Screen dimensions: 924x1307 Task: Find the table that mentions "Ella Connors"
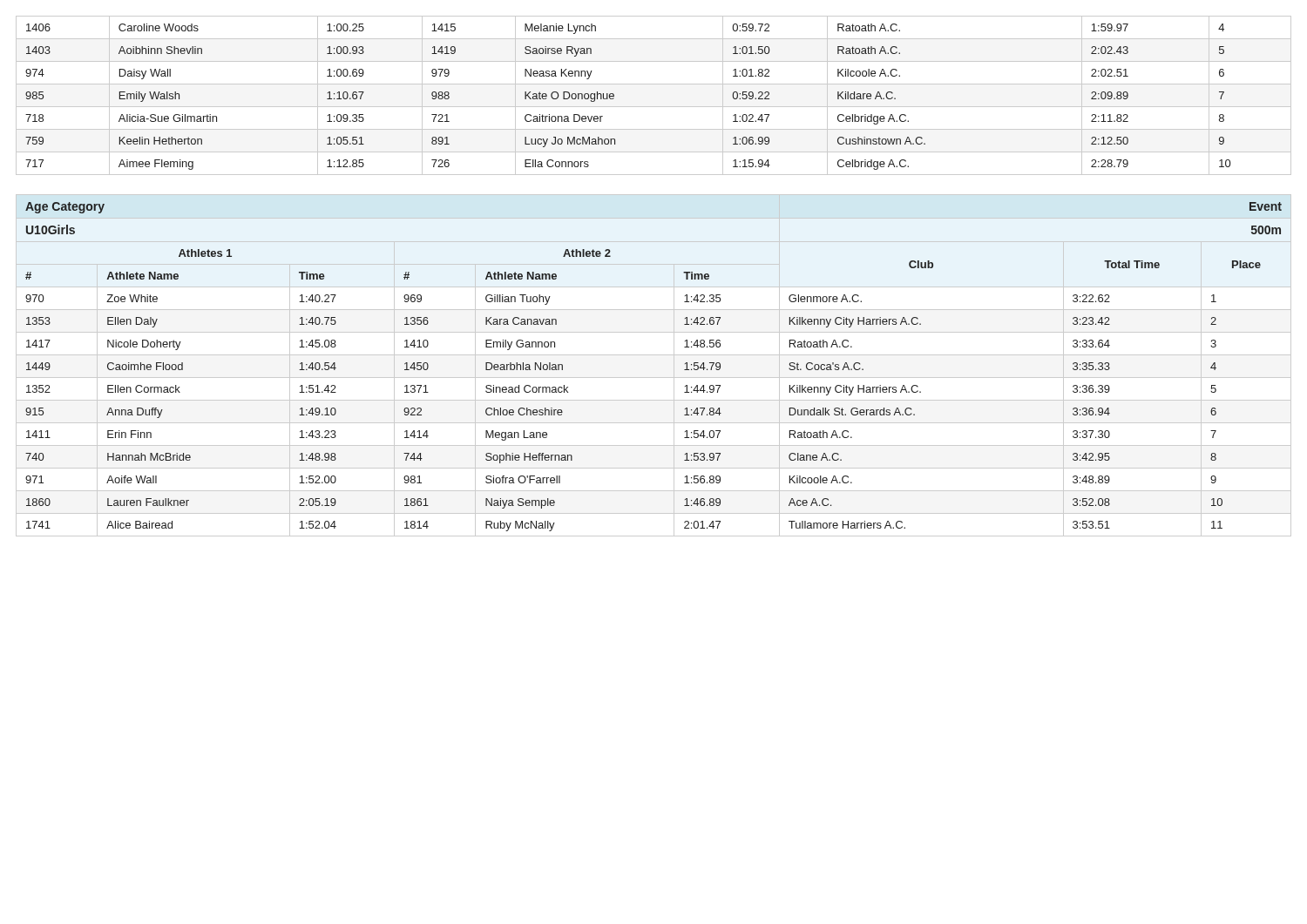[x=654, y=95]
